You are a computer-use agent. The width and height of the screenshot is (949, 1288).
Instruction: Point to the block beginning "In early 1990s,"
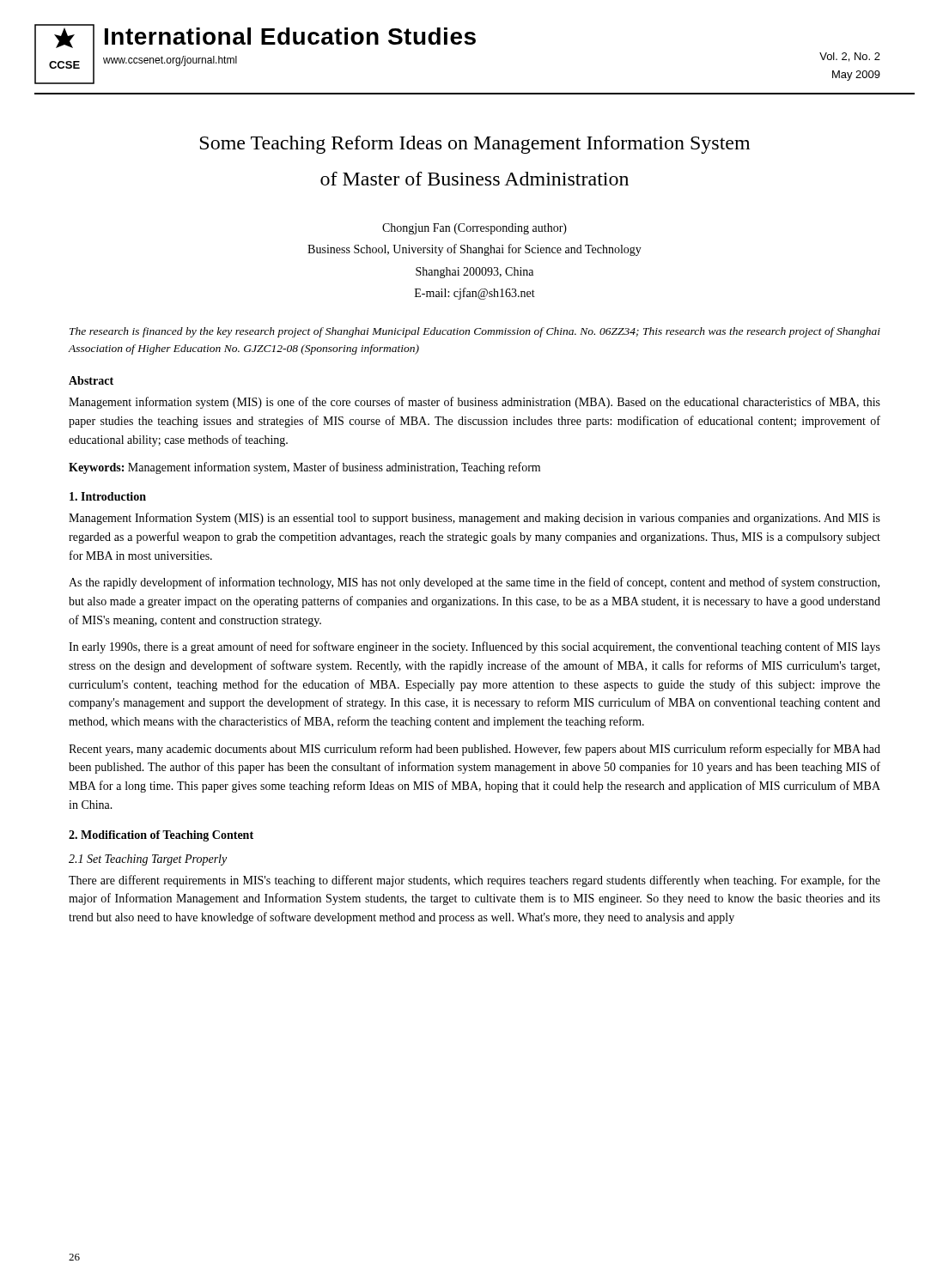474,685
